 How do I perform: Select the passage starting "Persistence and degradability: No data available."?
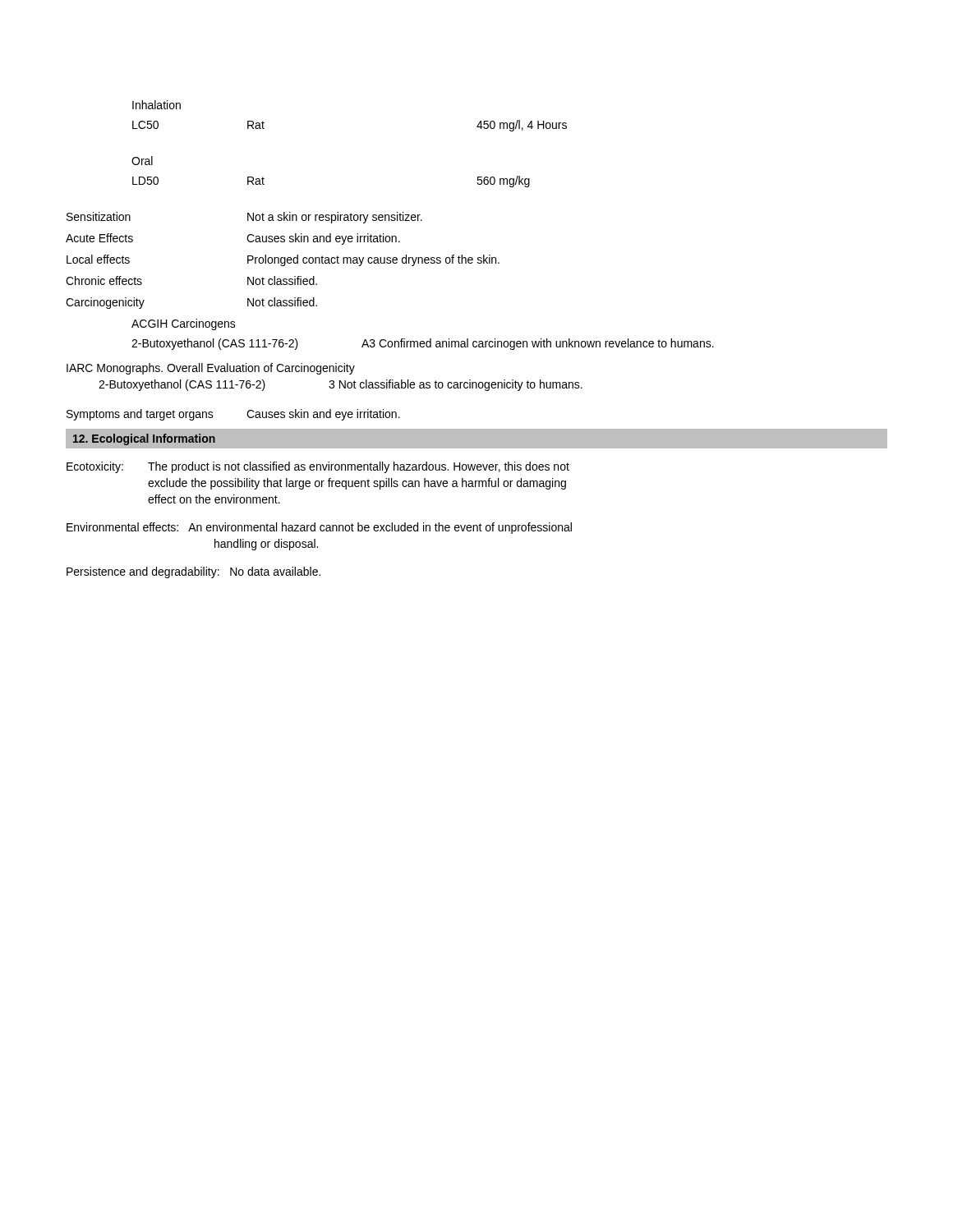tap(194, 572)
